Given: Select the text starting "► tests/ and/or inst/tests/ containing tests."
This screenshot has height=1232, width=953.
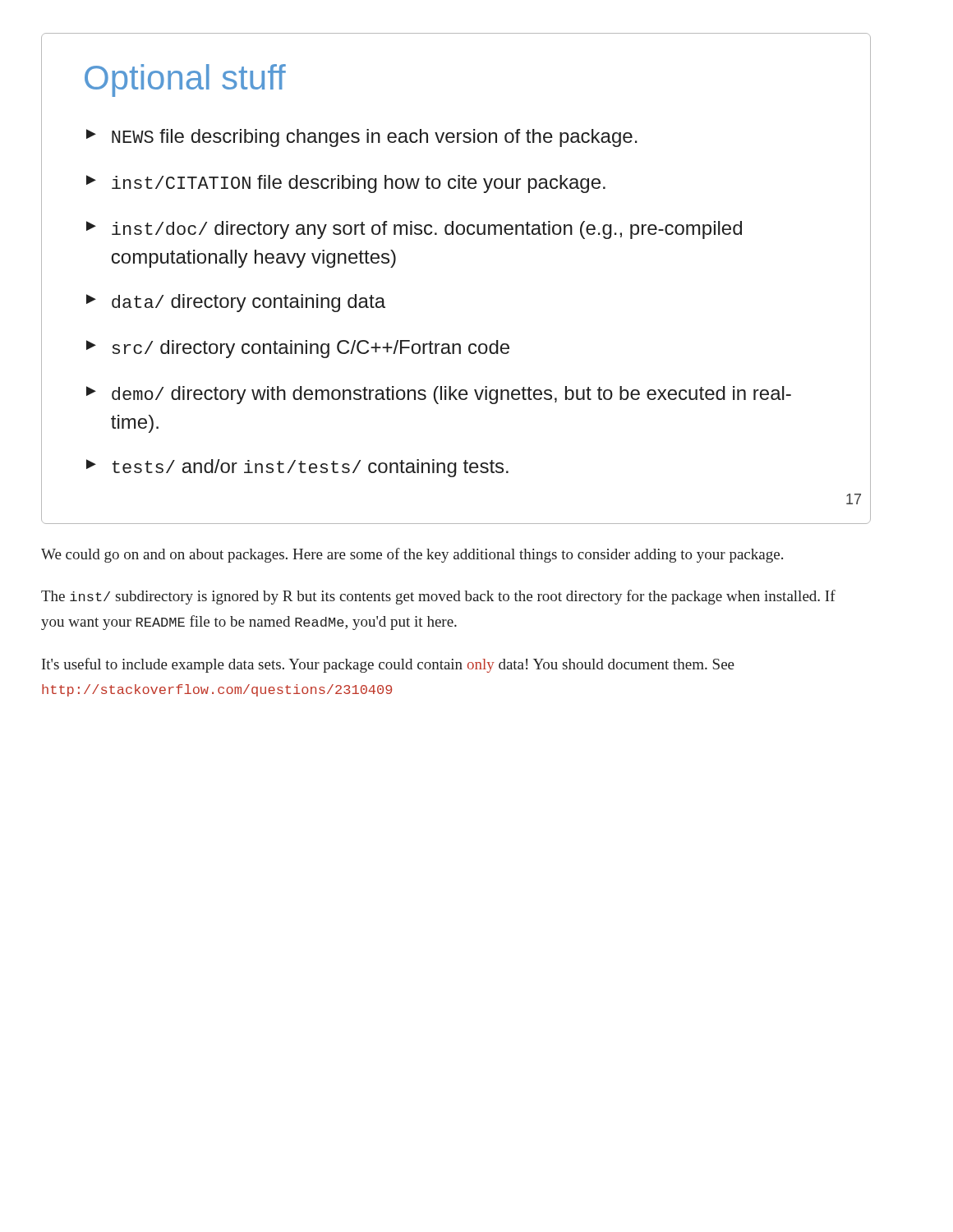Looking at the screenshot, I should [456, 467].
